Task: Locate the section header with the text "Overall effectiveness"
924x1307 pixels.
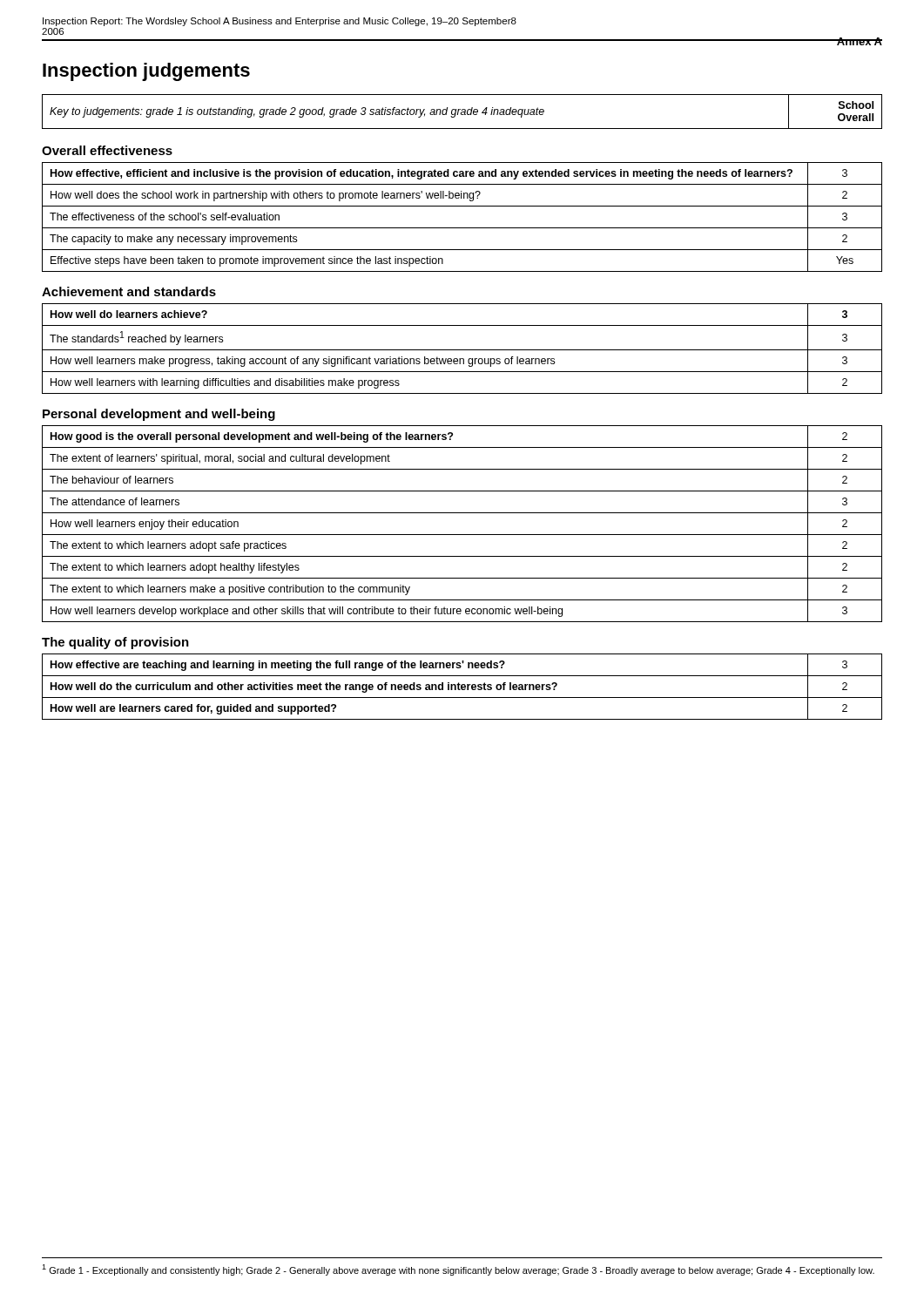Action: point(107,150)
